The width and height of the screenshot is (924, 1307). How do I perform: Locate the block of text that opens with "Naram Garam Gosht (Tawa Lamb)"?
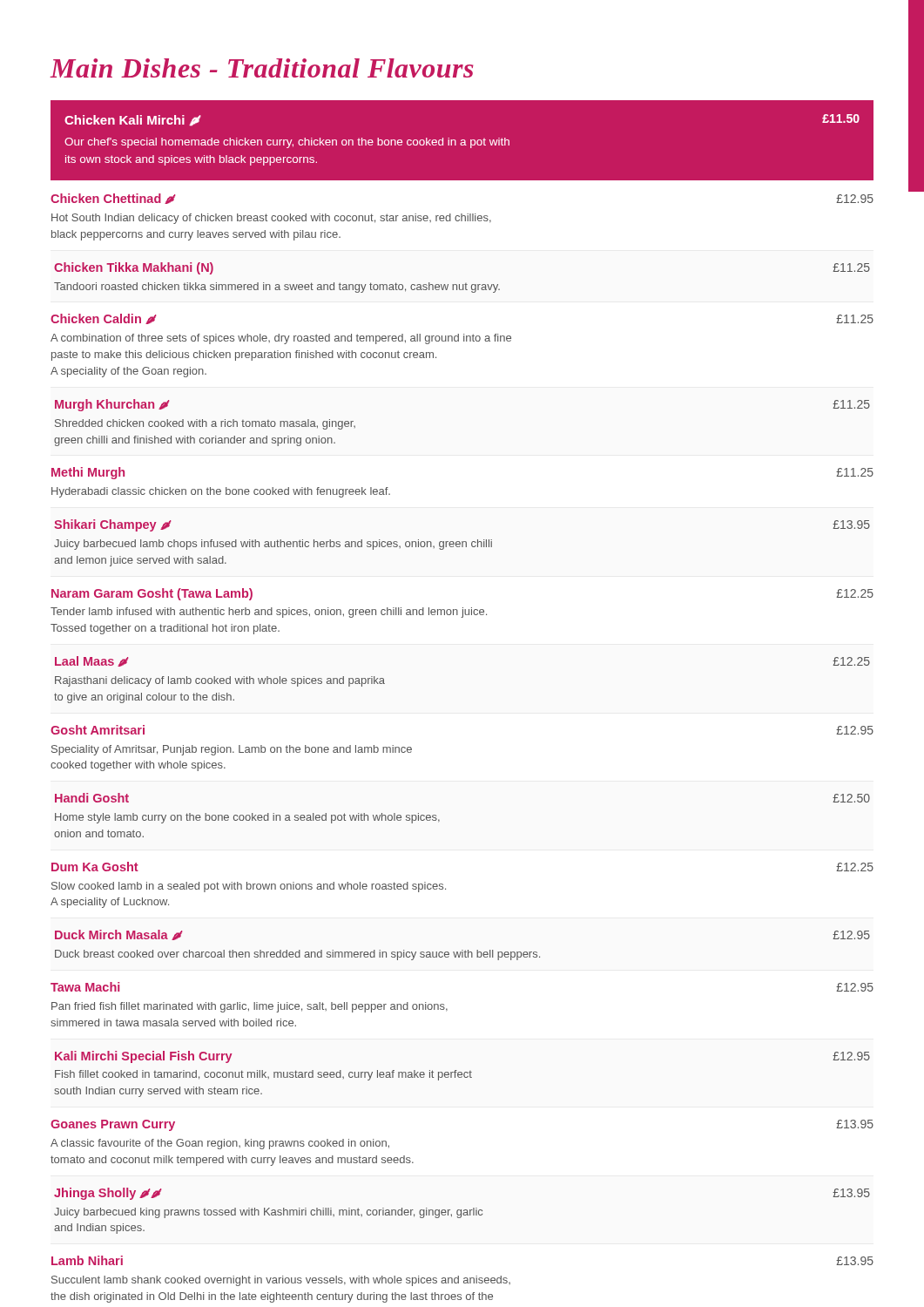coord(462,611)
